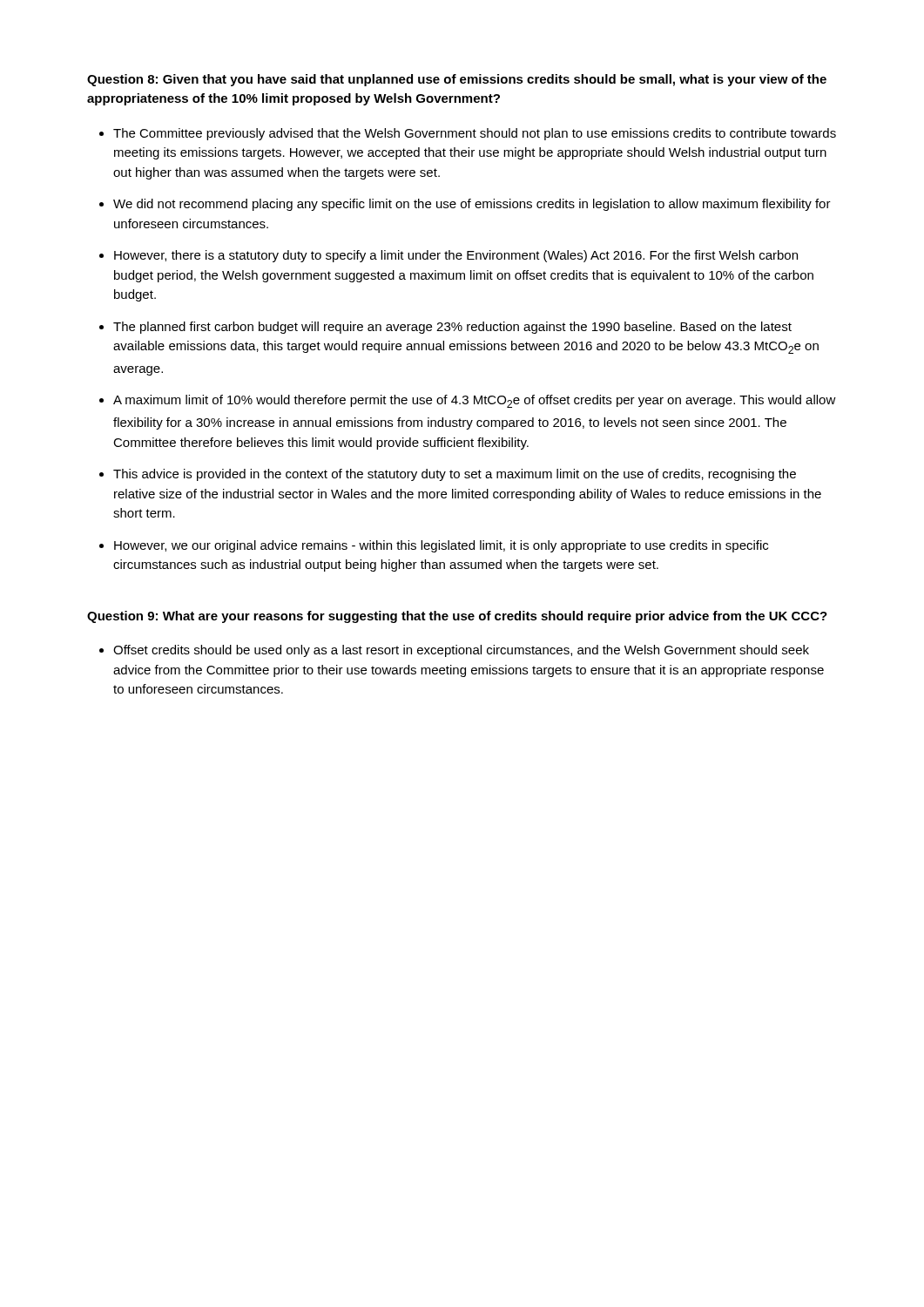The width and height of the screenshot is (924, 1307).
Task: Locate the block starting "Question 9: What are"
Action: pyautogui.click(x=457, y=615)
